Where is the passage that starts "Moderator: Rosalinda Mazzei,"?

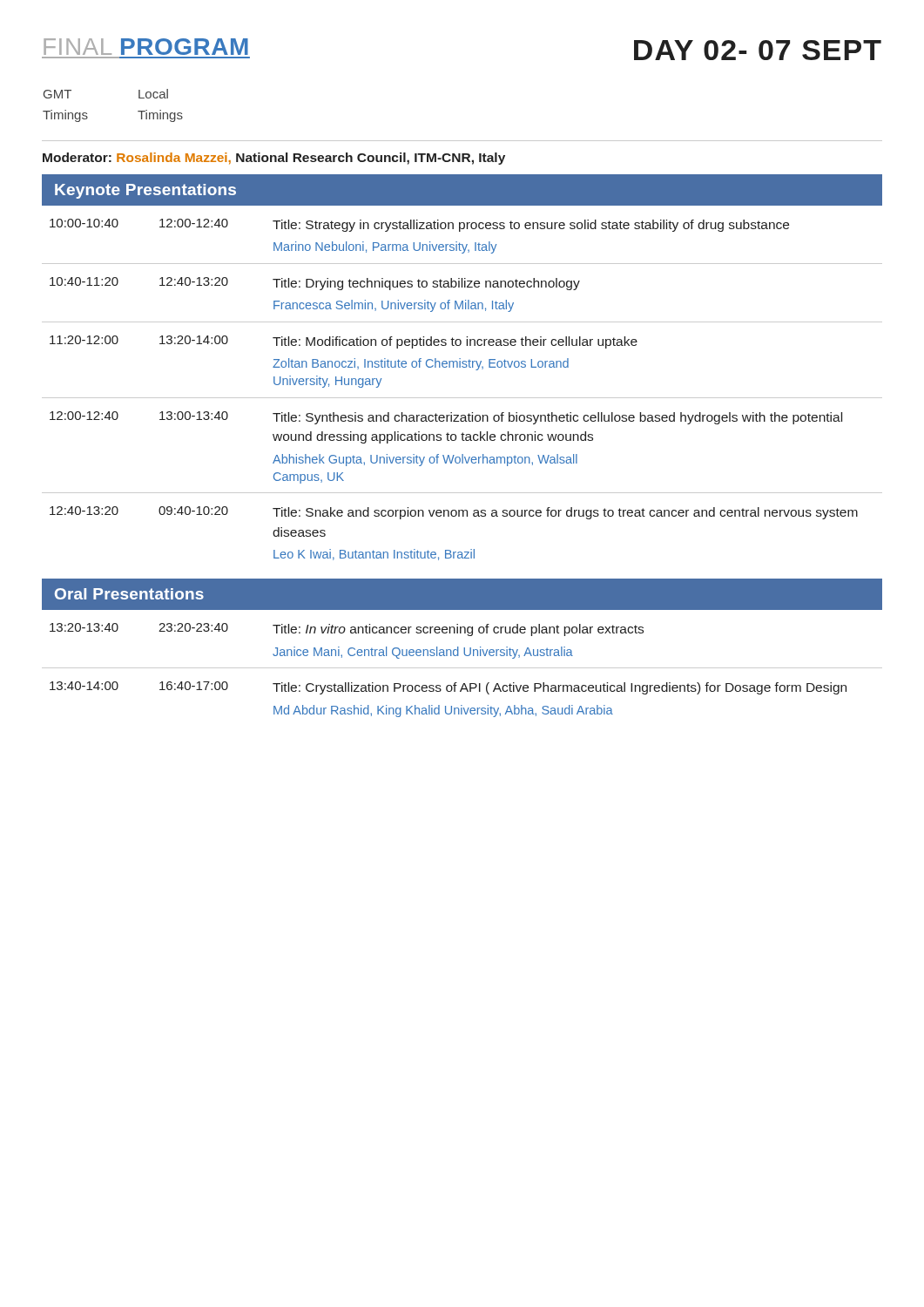[x=274, y=157]
